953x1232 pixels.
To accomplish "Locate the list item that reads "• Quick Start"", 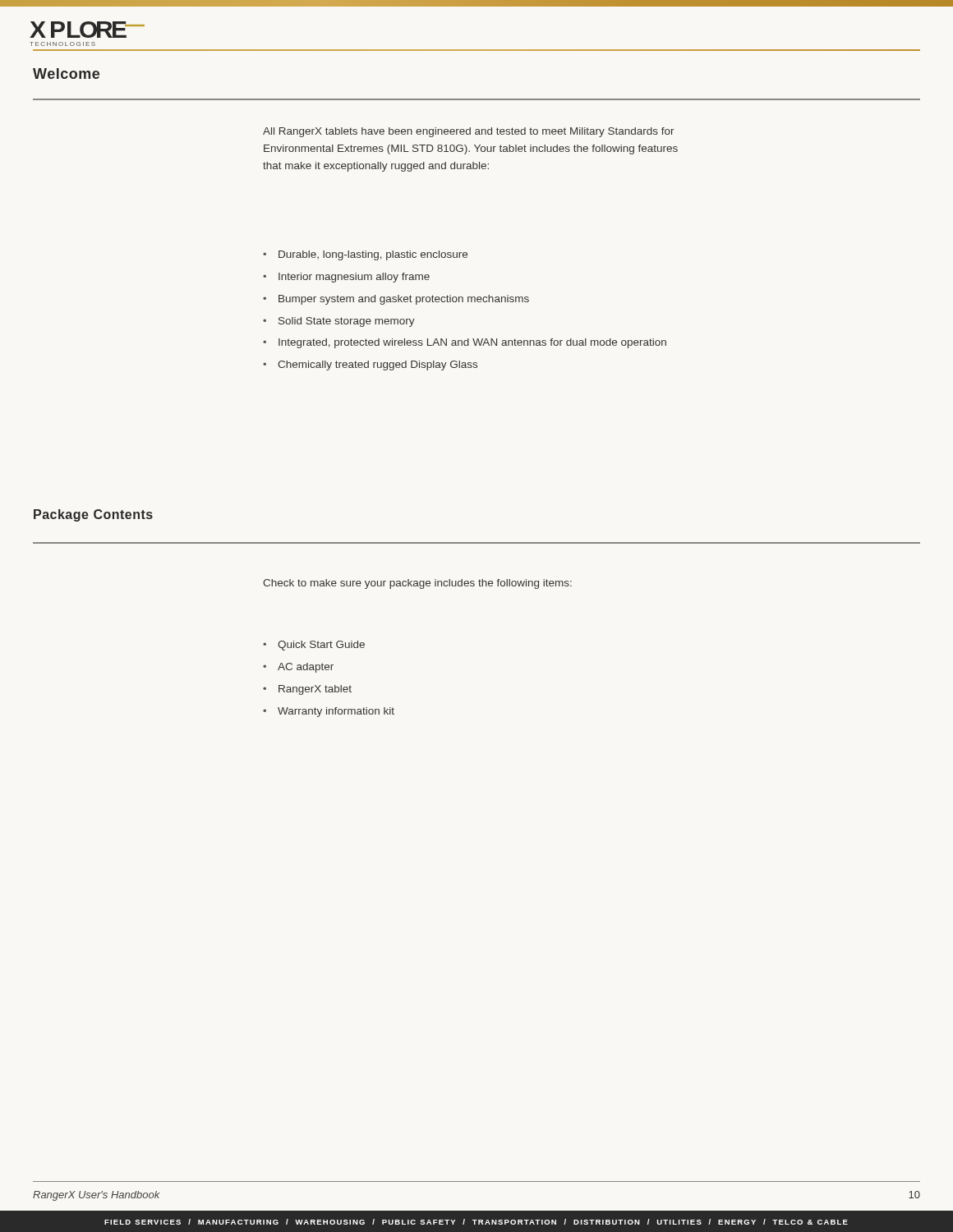I will [x=314, y=645].
